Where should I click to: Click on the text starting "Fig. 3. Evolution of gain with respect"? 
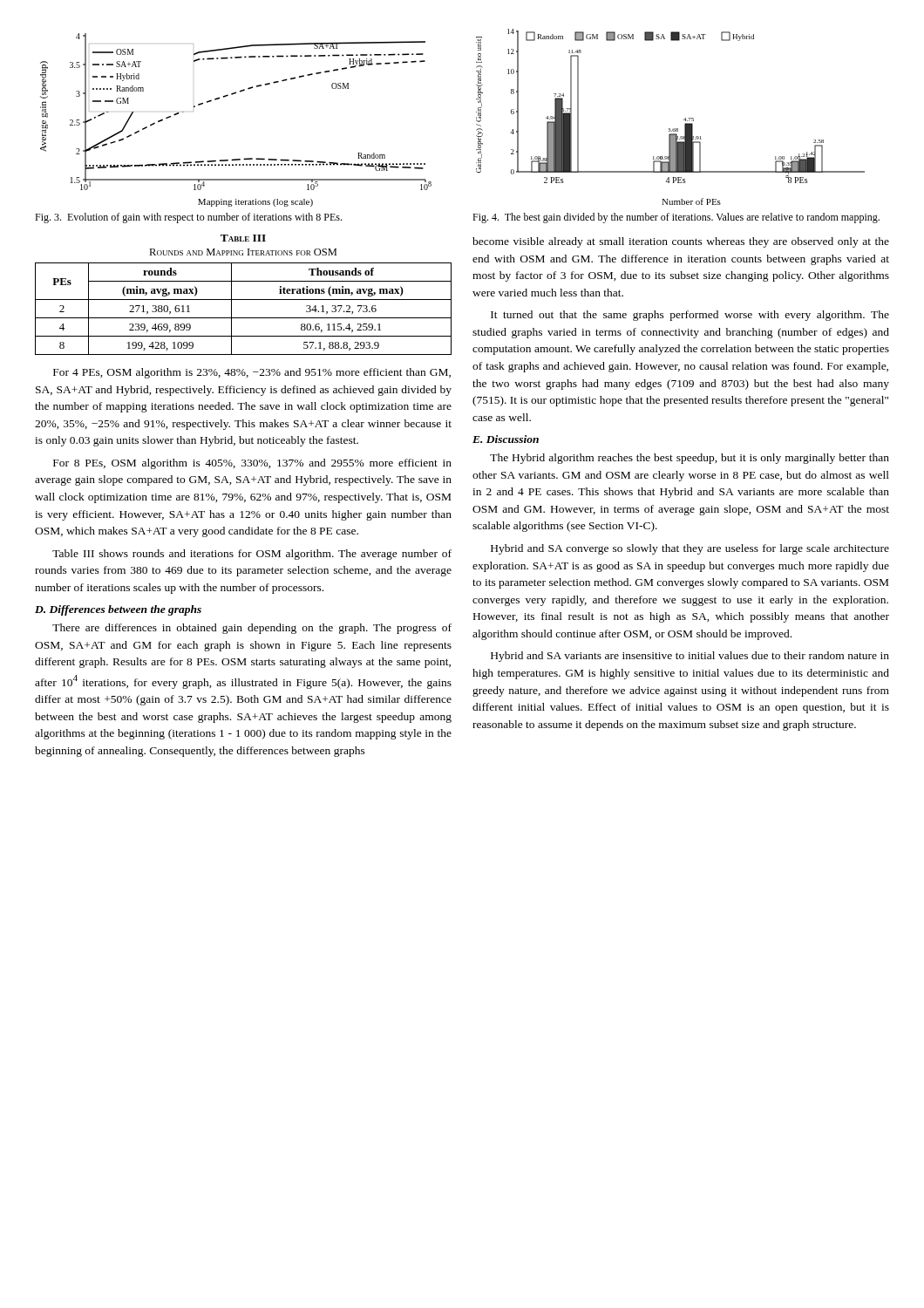click(189, 217)
